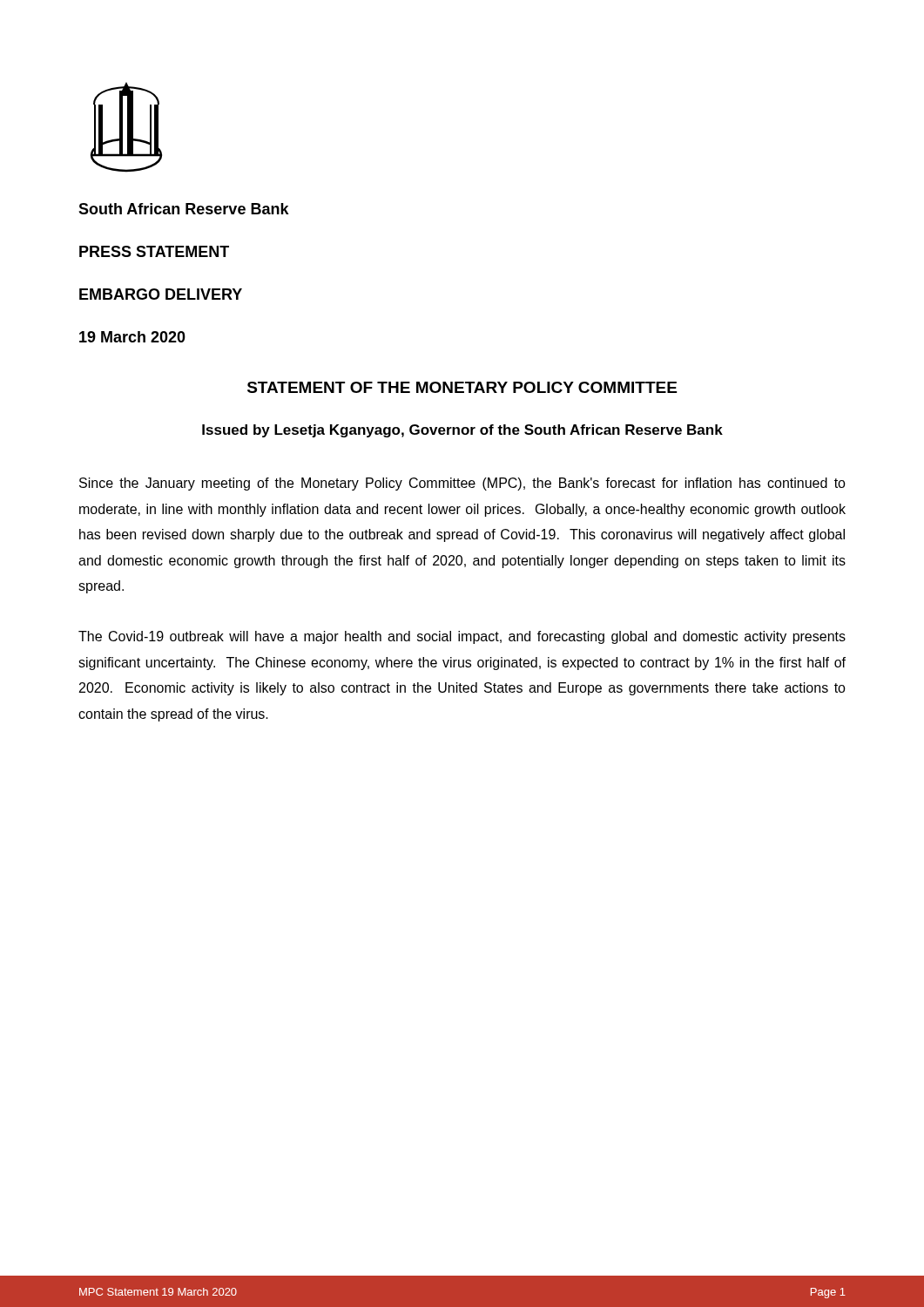Where is the passage that starts "Since the January meeting"?
Viewport: 924px width, 1307px height.
(462, 535)
